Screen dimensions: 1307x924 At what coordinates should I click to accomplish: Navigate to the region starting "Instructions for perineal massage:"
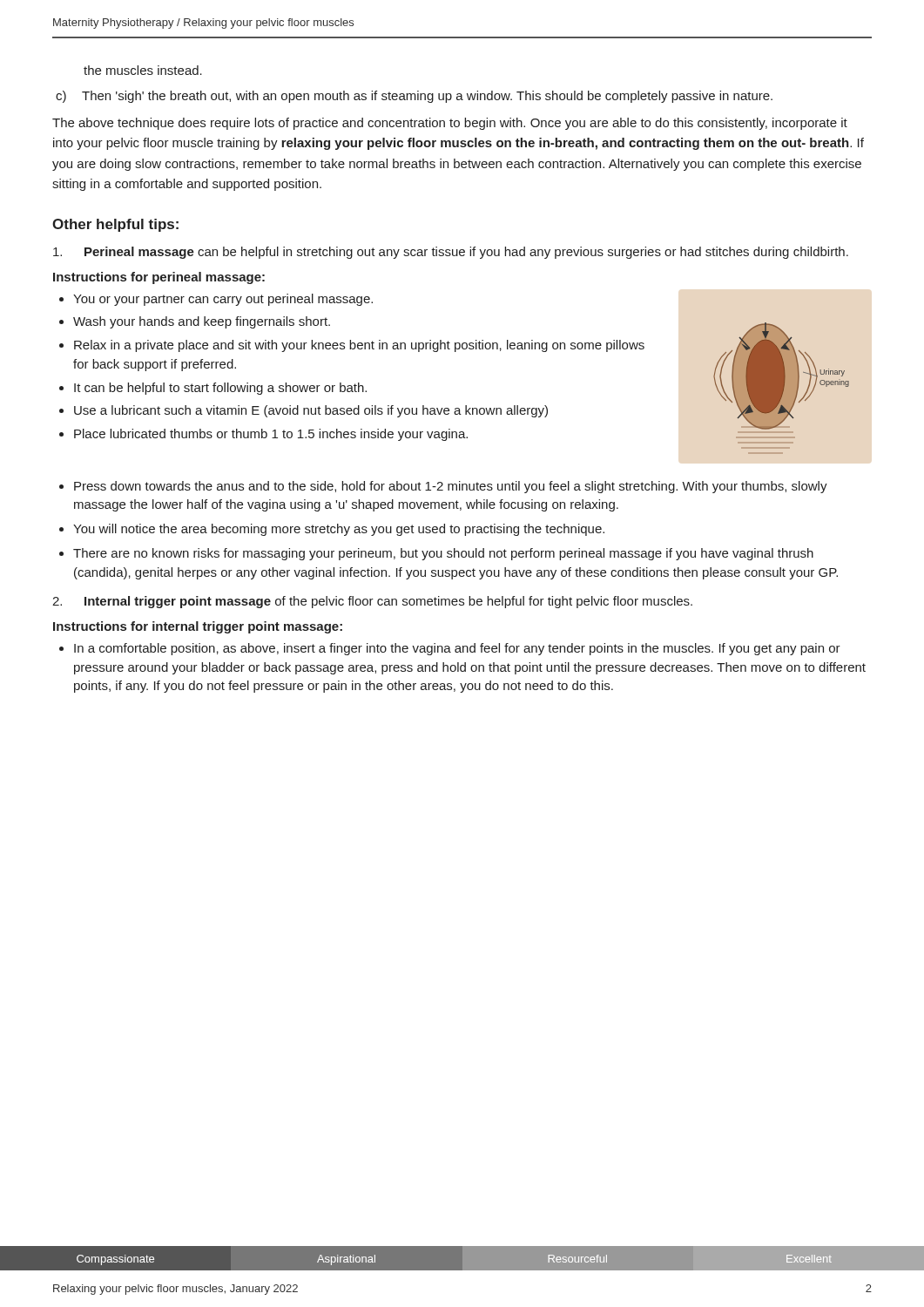159,276
